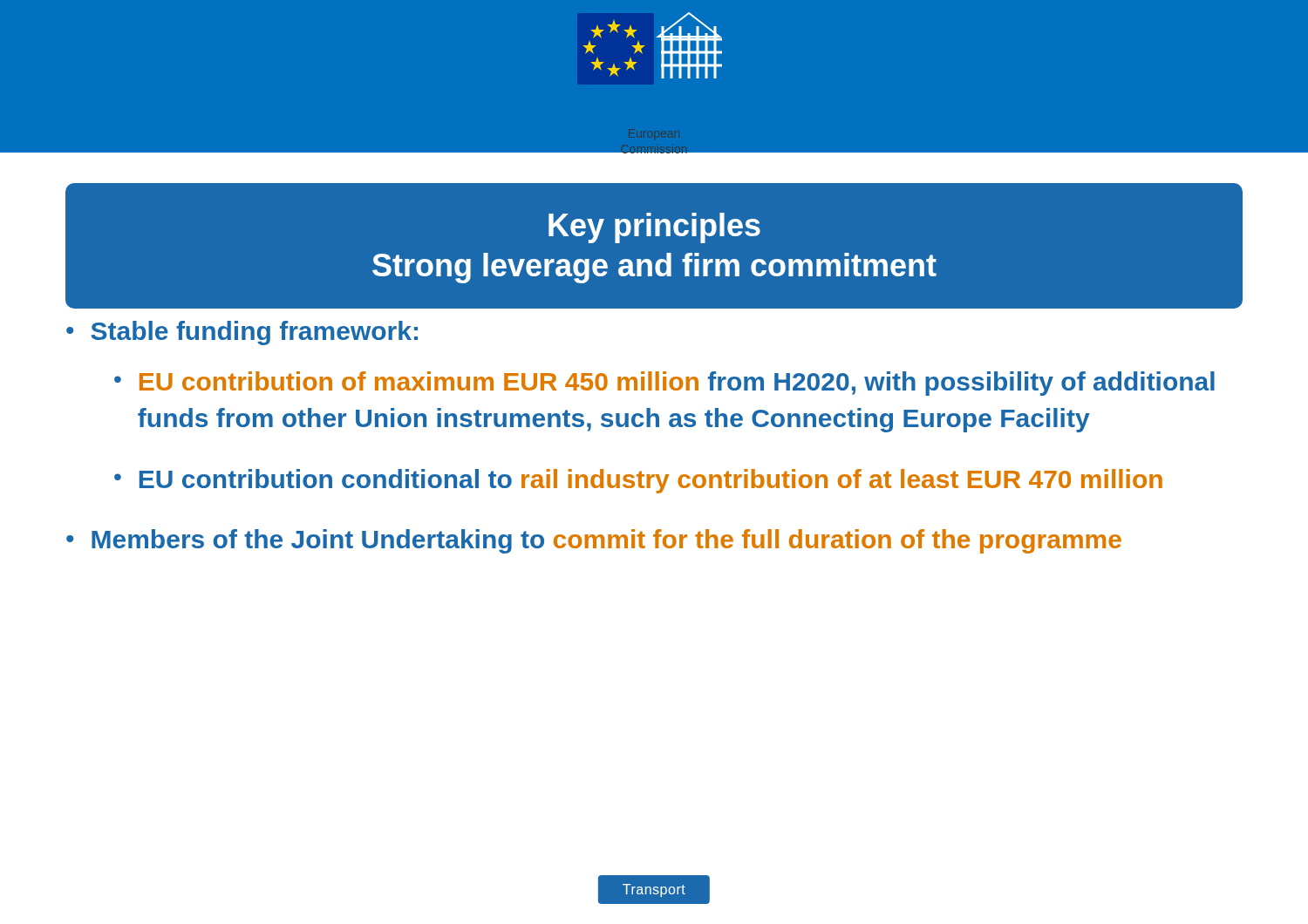This screenshot has height=924, width=1308.
Task: Navigate to the text starting "Key principles Strong leverage and firm commitment"
Action: 654,246
